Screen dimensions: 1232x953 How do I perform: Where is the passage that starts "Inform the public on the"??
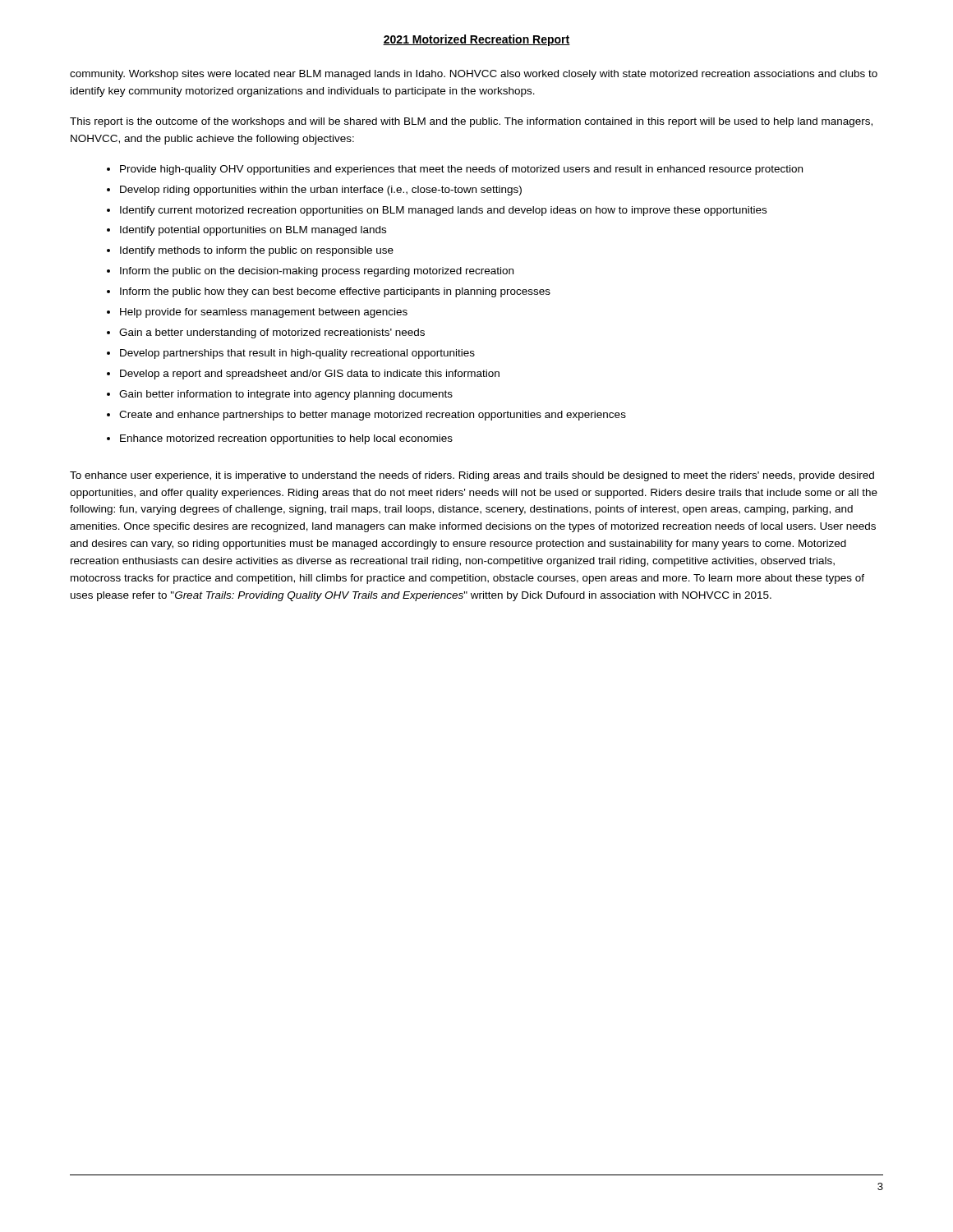click(317, 271)
